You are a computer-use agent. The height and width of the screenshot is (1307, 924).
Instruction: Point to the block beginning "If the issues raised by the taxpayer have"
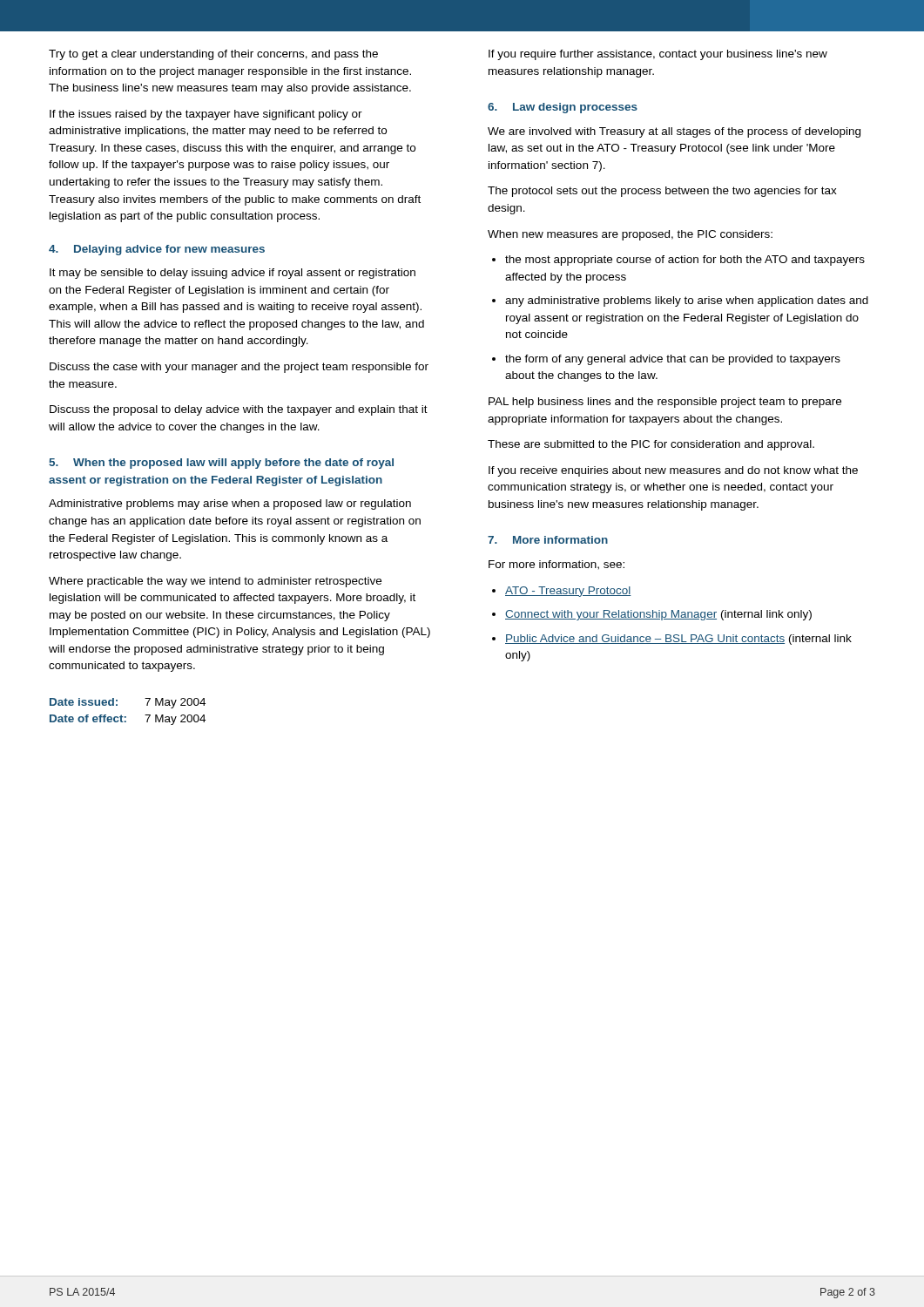point(240,165)
